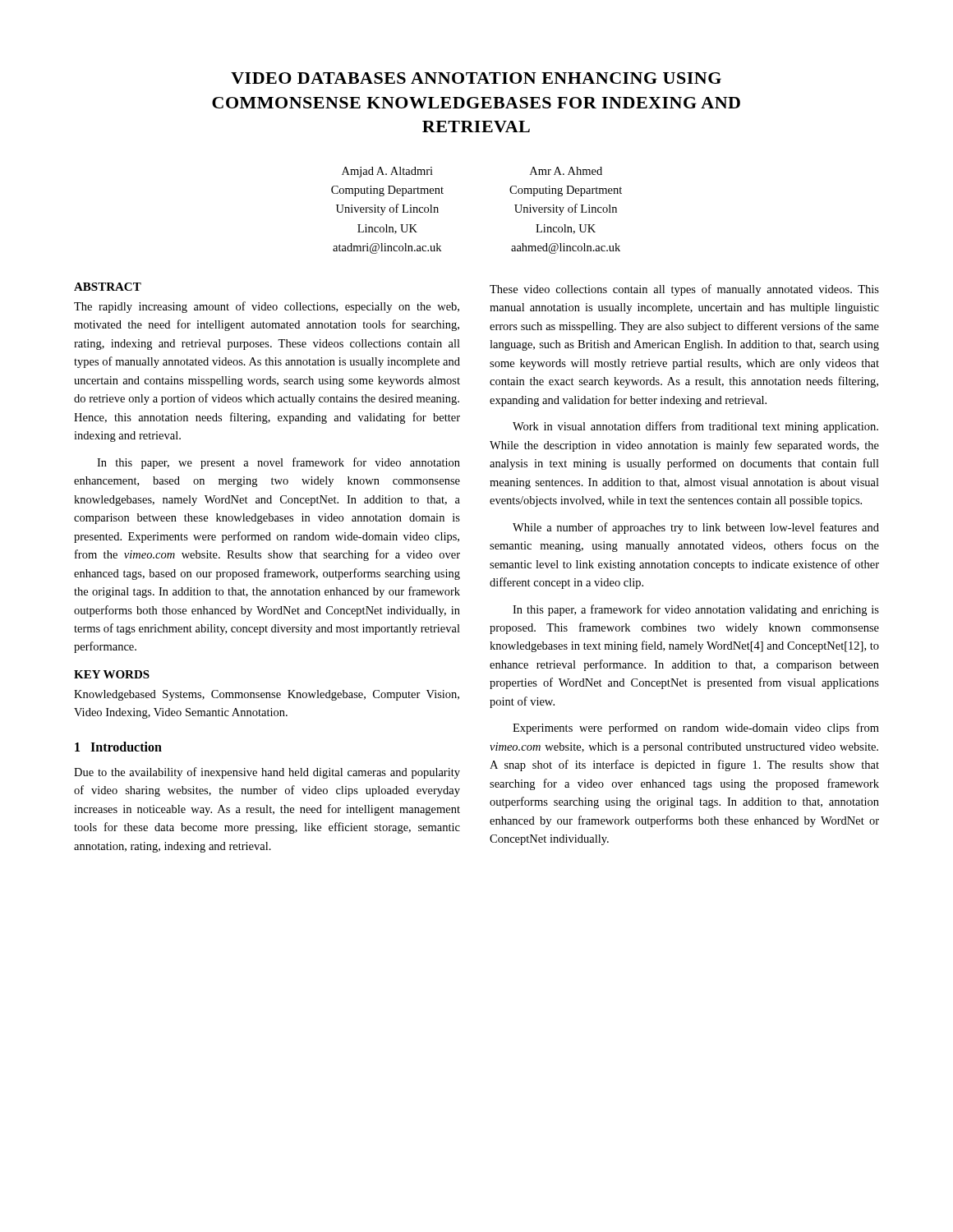953x1232 pixels.
Task: Click on the text block that reads "The rapidly increasing"
Action: (267, 371)
